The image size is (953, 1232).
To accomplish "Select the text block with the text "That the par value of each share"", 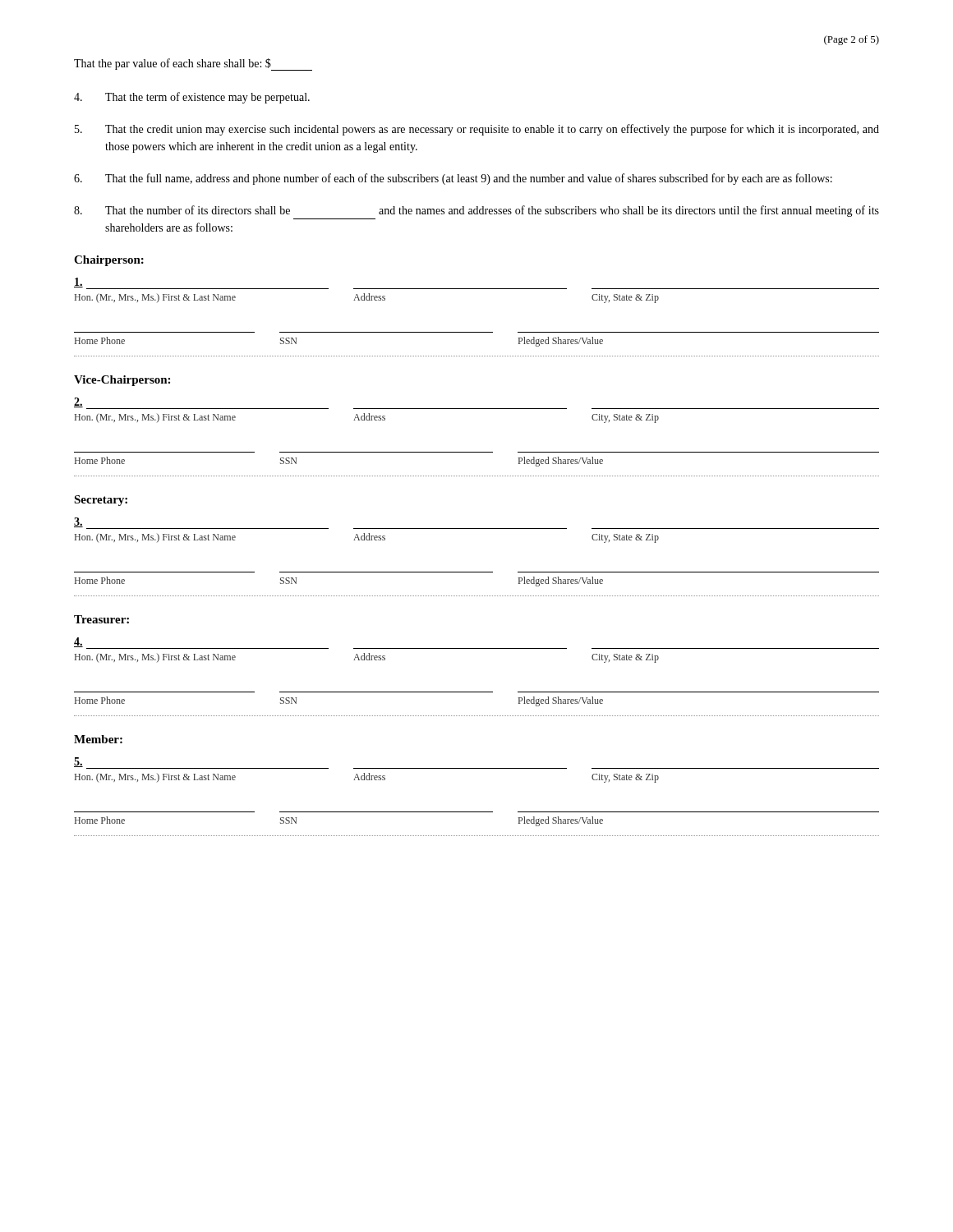I will click(193, 64).
